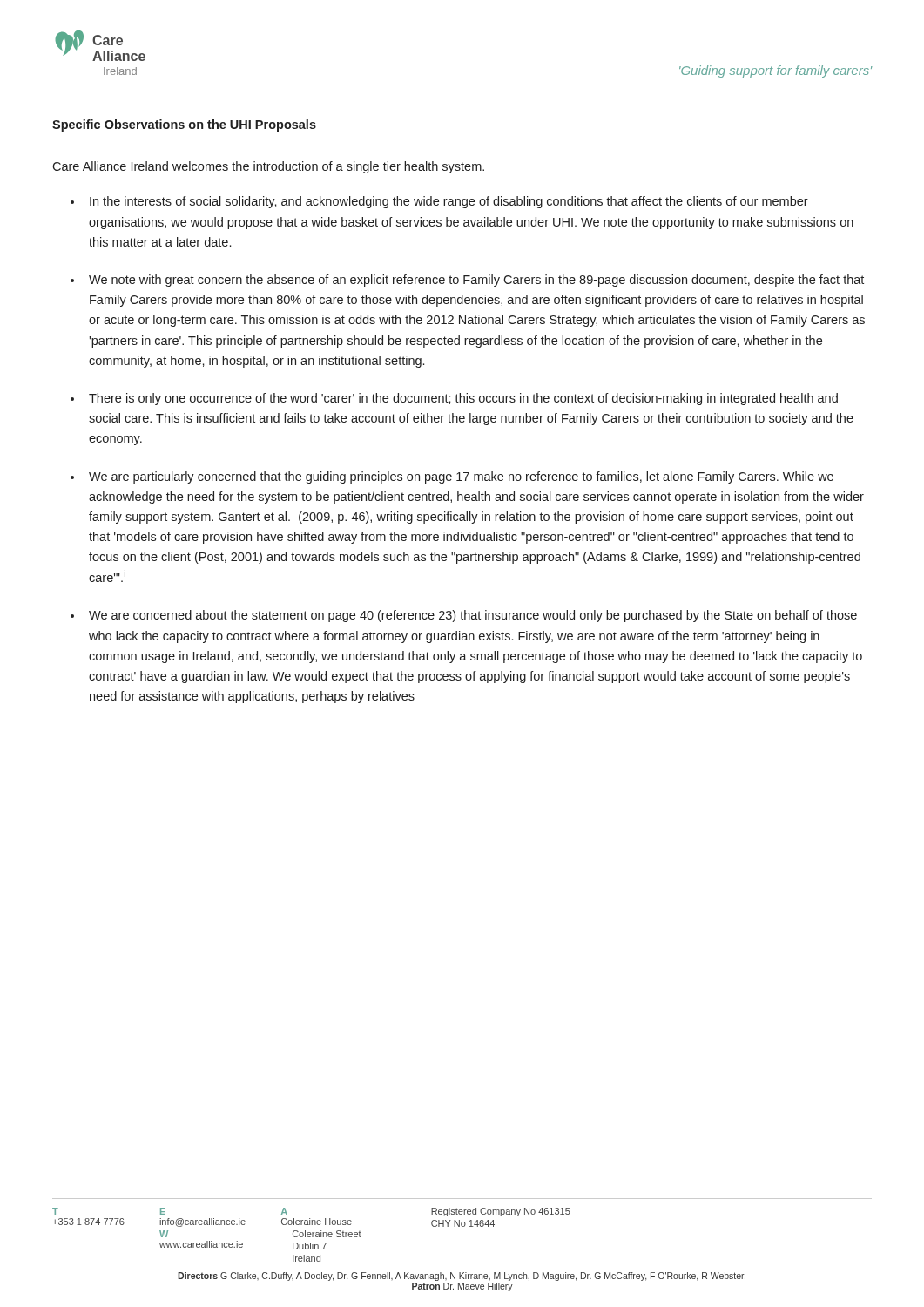Image resolution: width=924 pixels, height=1307 pixels.
Task: Click on the text starting "We are particularly concerned that the guiding"
Action: (x=476, y=527)
